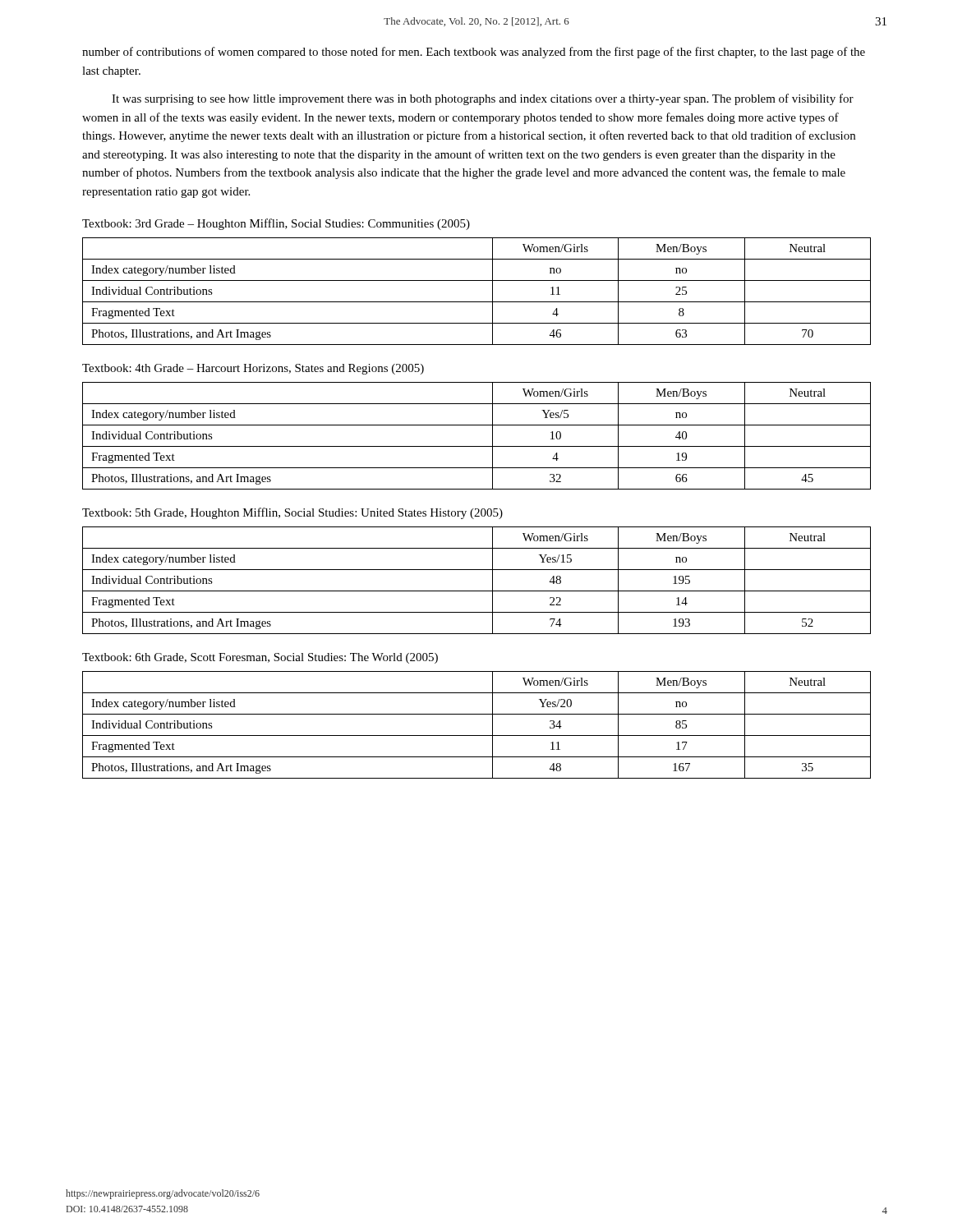The width and height of the screenshot is (953, 1232).
Task: Locate the caption that opens with "Textbook: 3rd Grade – Houghton Mifflin, Social Studies:"
Action: tap(476, 224)
